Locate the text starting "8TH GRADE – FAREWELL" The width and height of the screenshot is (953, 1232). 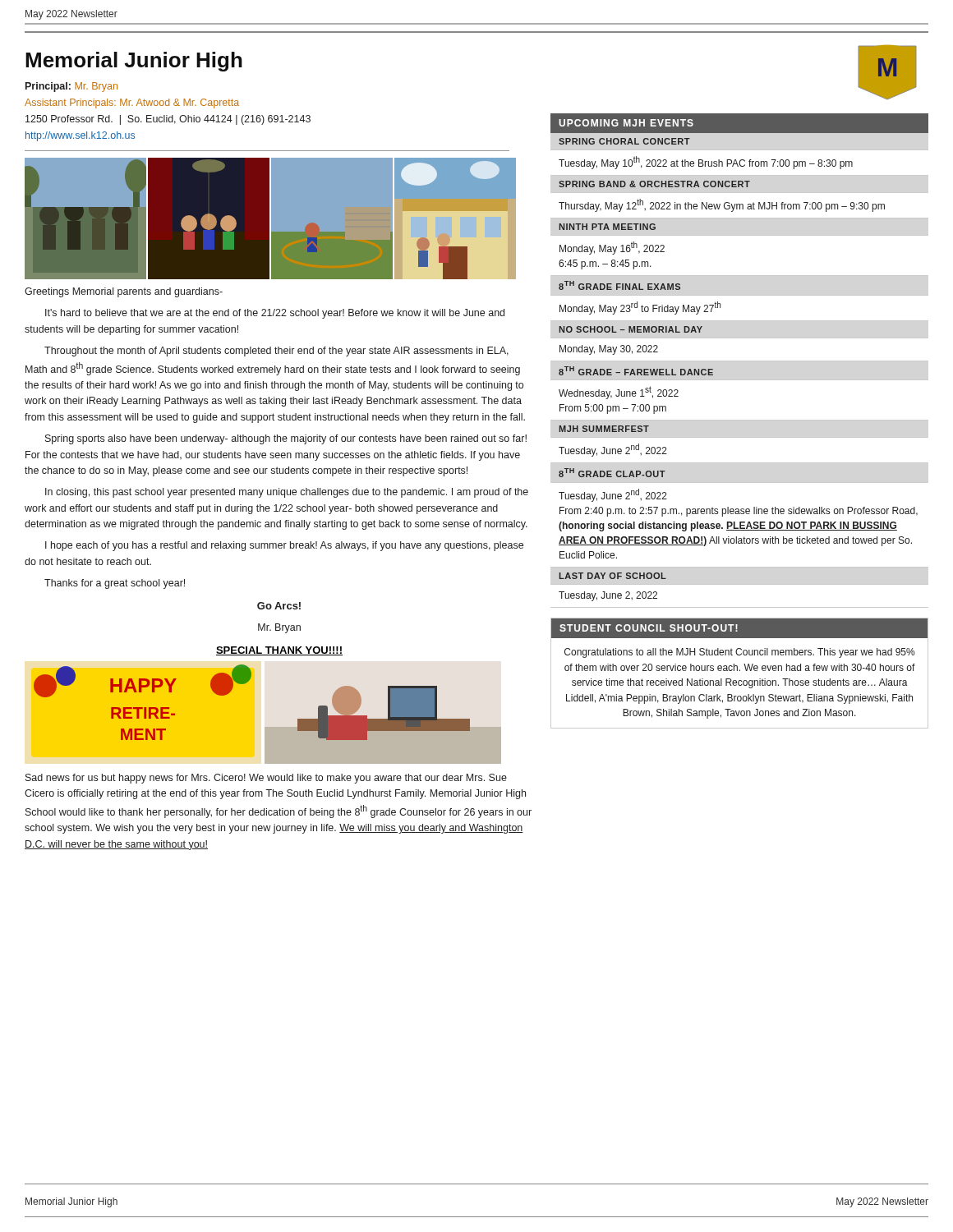[x=636, y=370]
